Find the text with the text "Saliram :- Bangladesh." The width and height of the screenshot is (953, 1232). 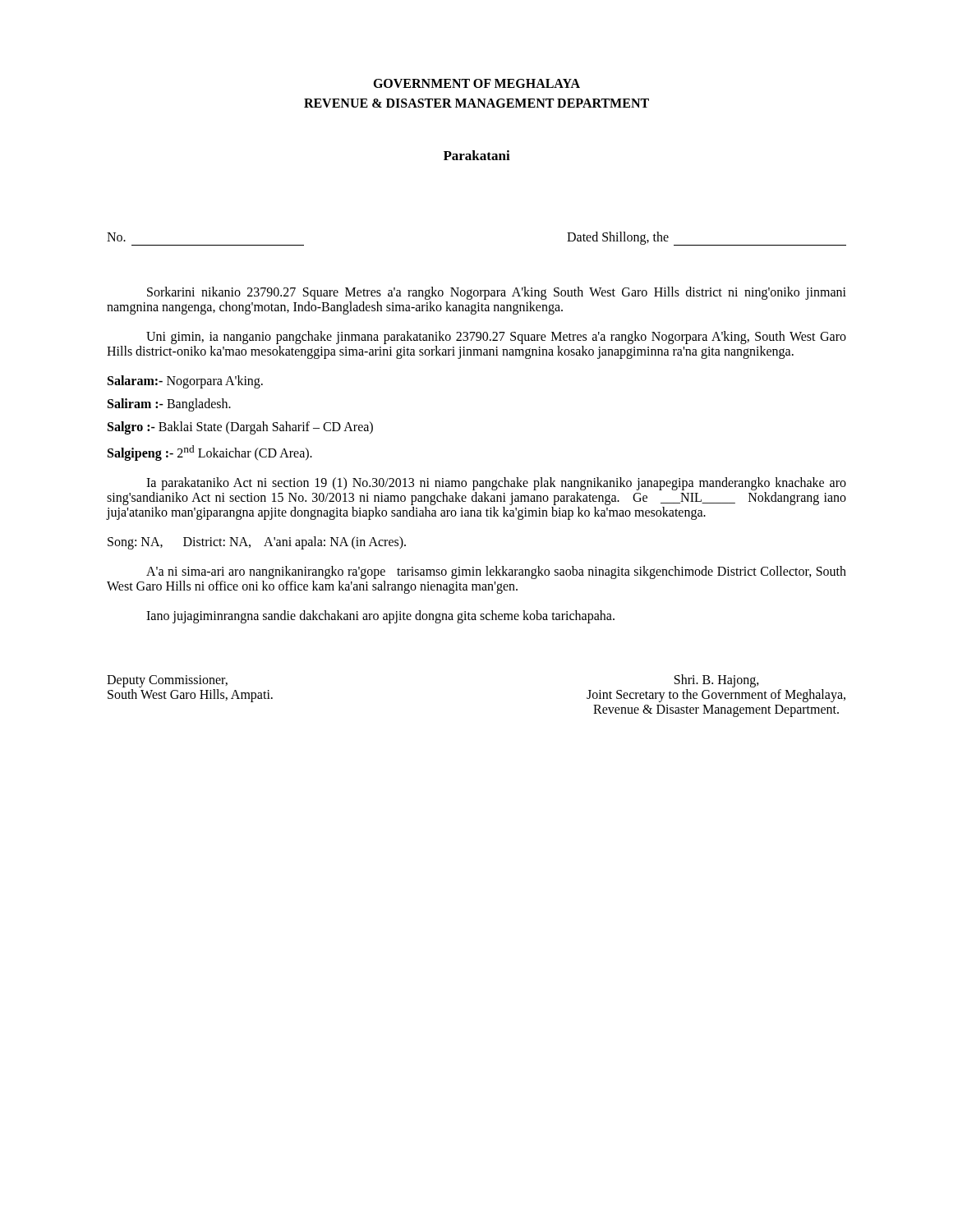pos(169,405)
